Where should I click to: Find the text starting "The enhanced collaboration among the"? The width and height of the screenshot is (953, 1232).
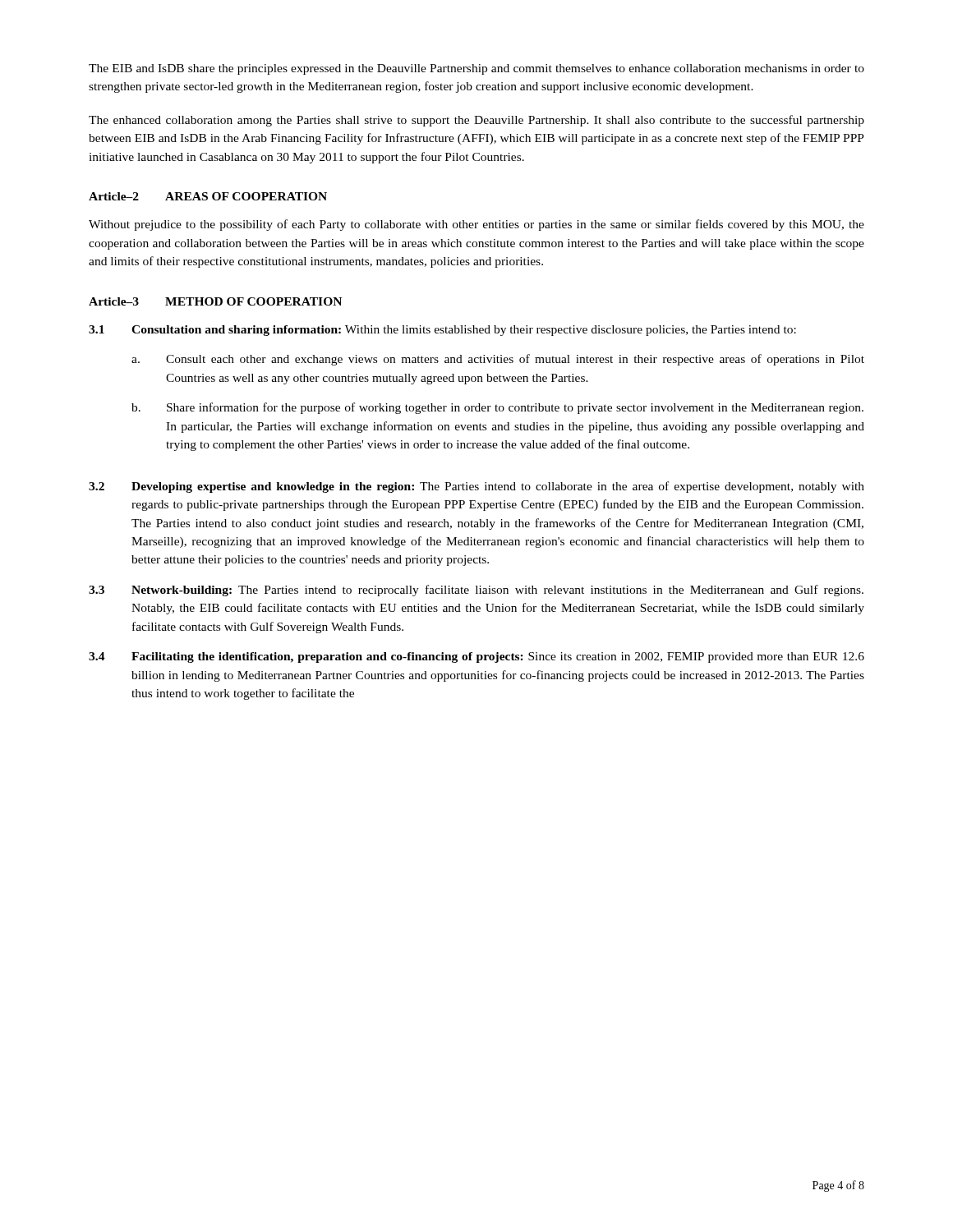tap(476, 138)
